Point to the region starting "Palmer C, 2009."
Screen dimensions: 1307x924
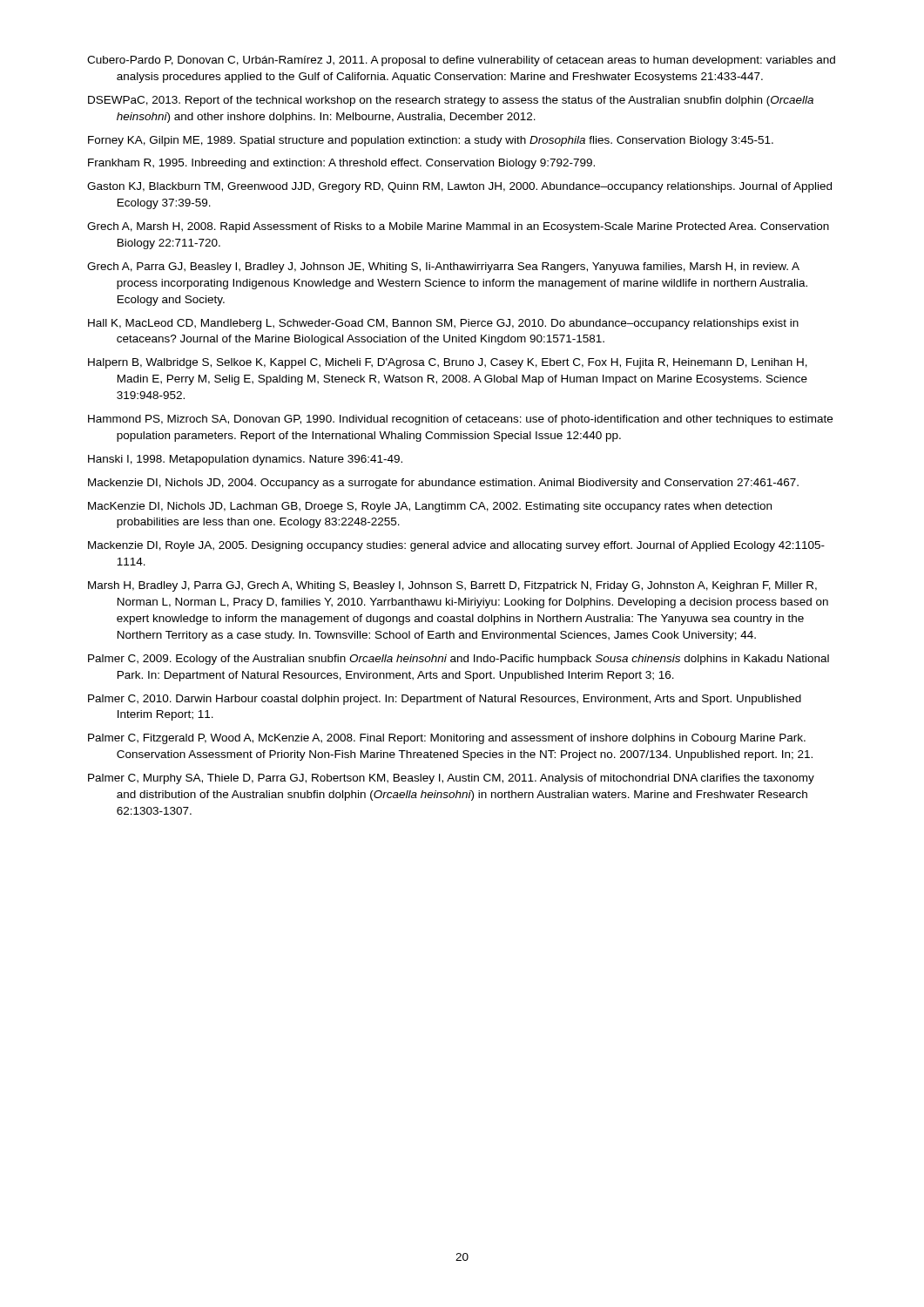pyautogui.click(x=458, y=666)
